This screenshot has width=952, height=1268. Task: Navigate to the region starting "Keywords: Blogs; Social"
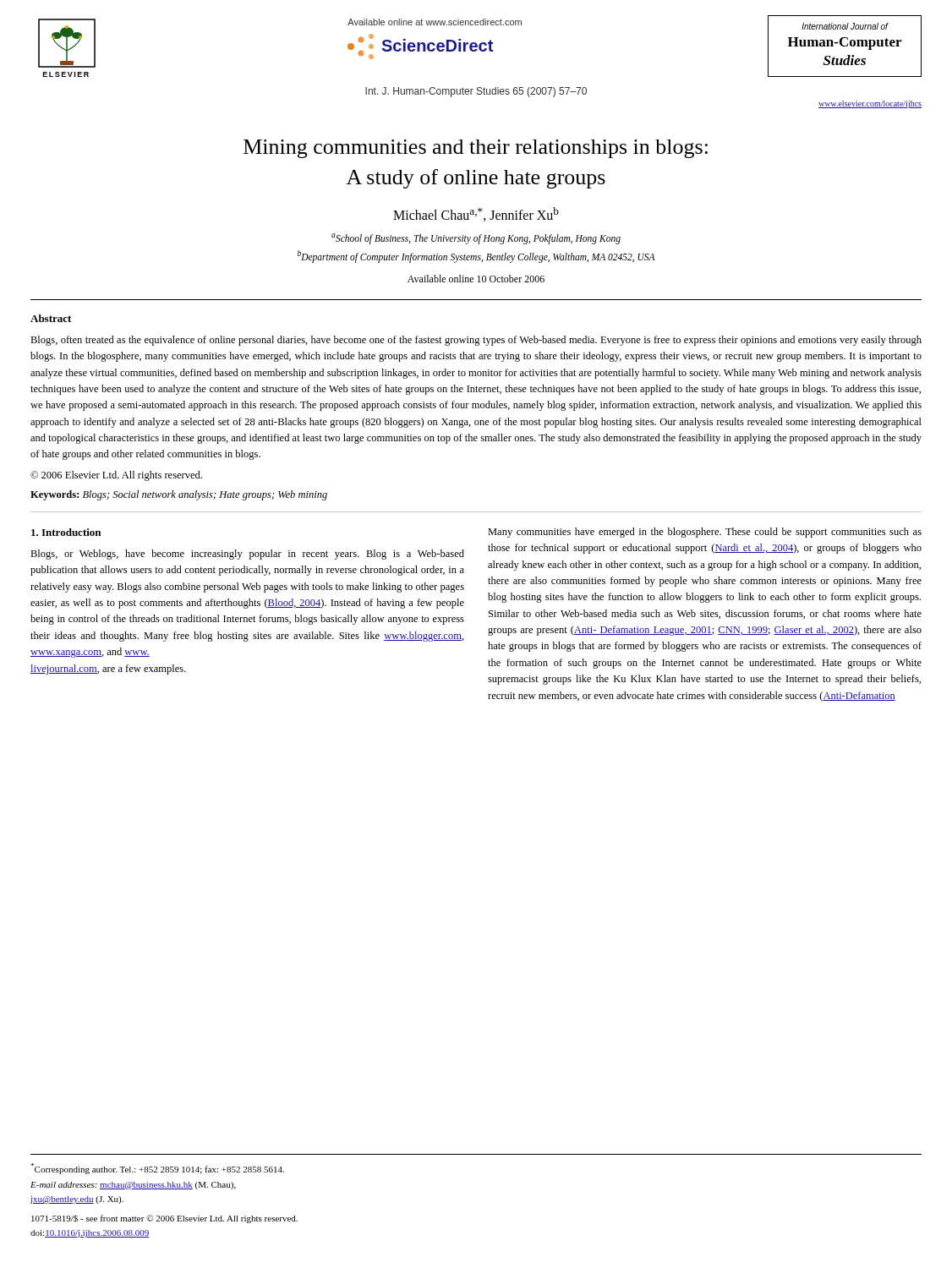click(179, 494)
